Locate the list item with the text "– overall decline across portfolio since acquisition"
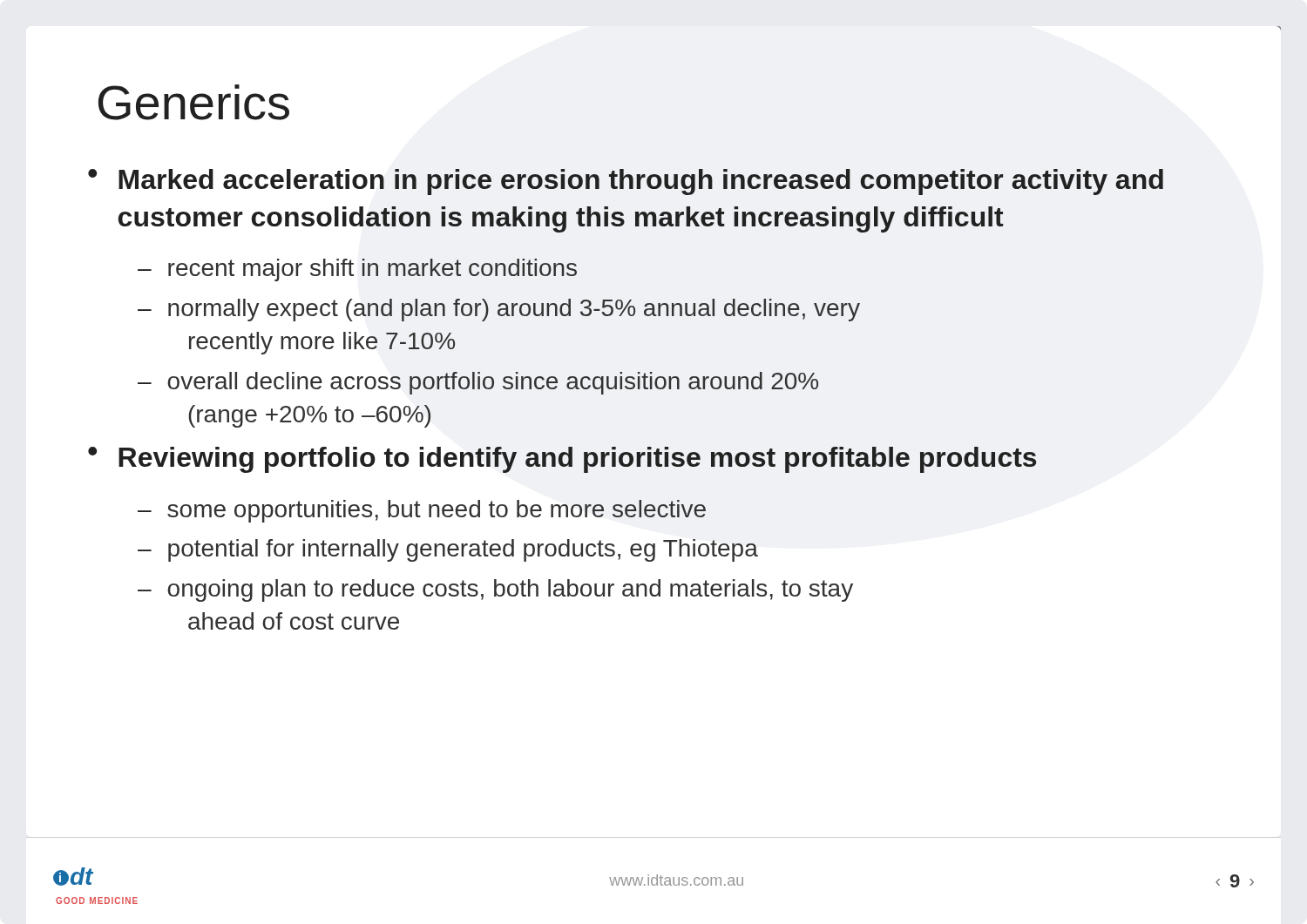 478,398
